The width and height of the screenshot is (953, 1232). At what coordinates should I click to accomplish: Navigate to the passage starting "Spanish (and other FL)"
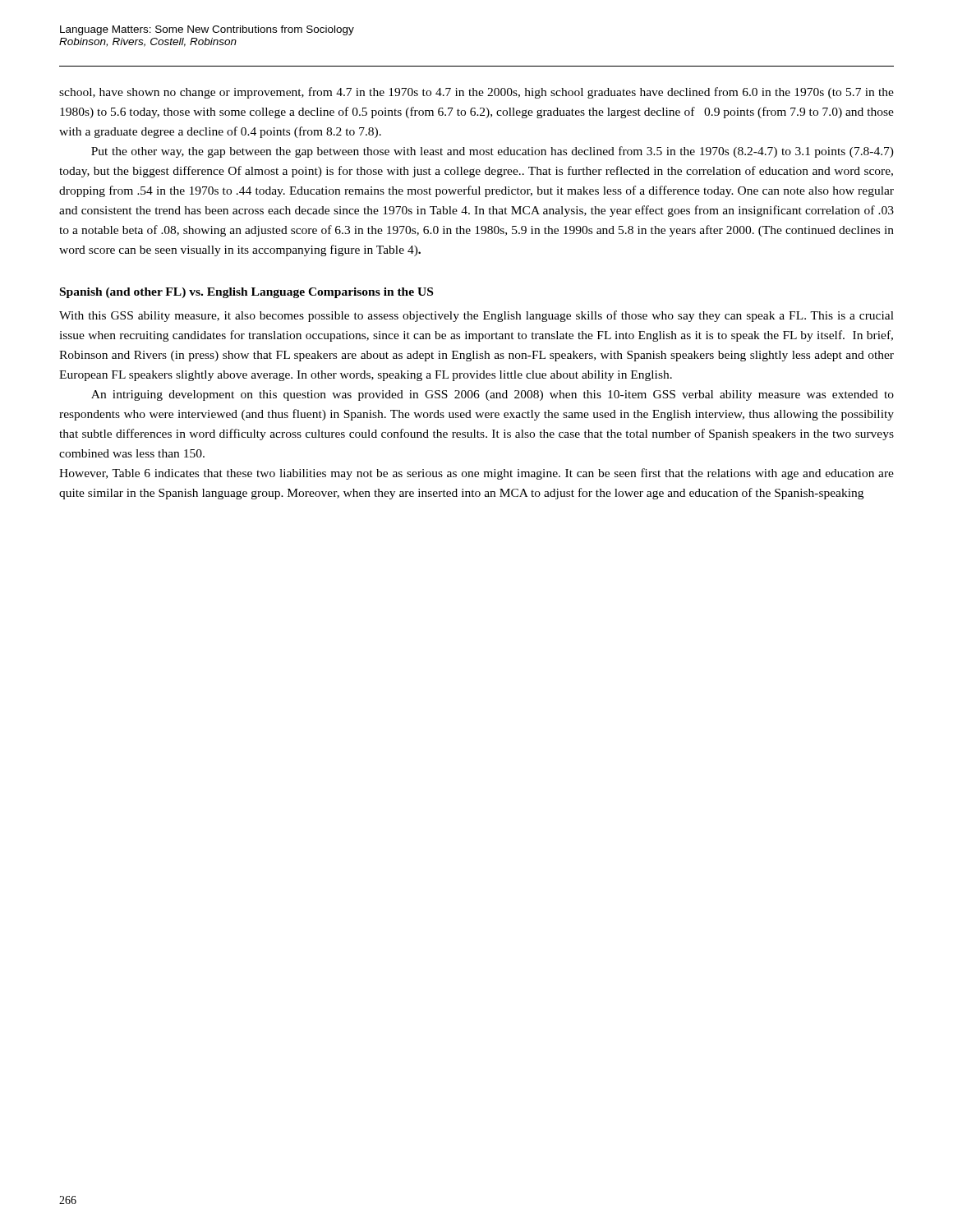point(246,291)
